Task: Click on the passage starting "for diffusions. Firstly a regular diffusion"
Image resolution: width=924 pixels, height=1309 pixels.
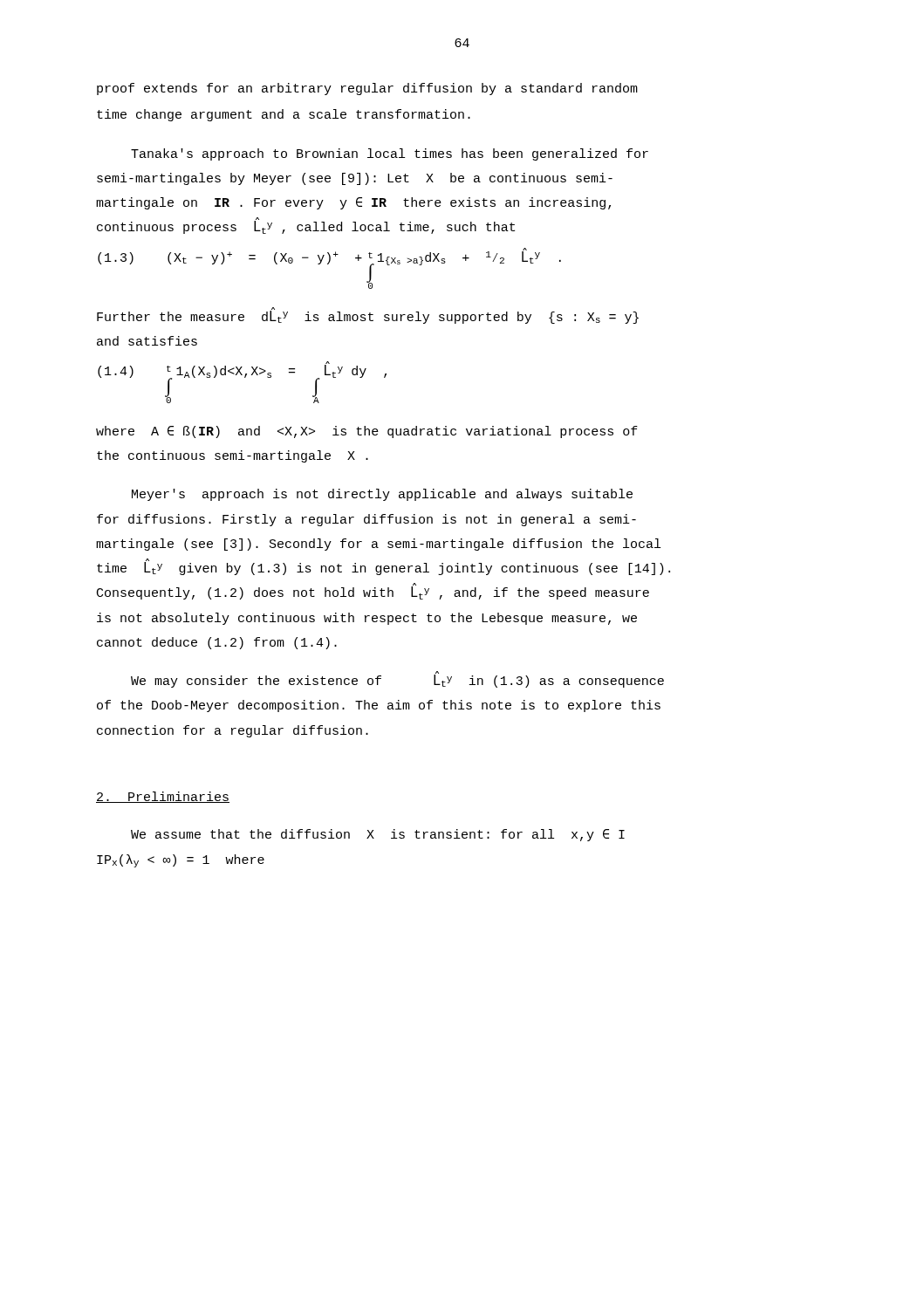Action: pos(367,520)
